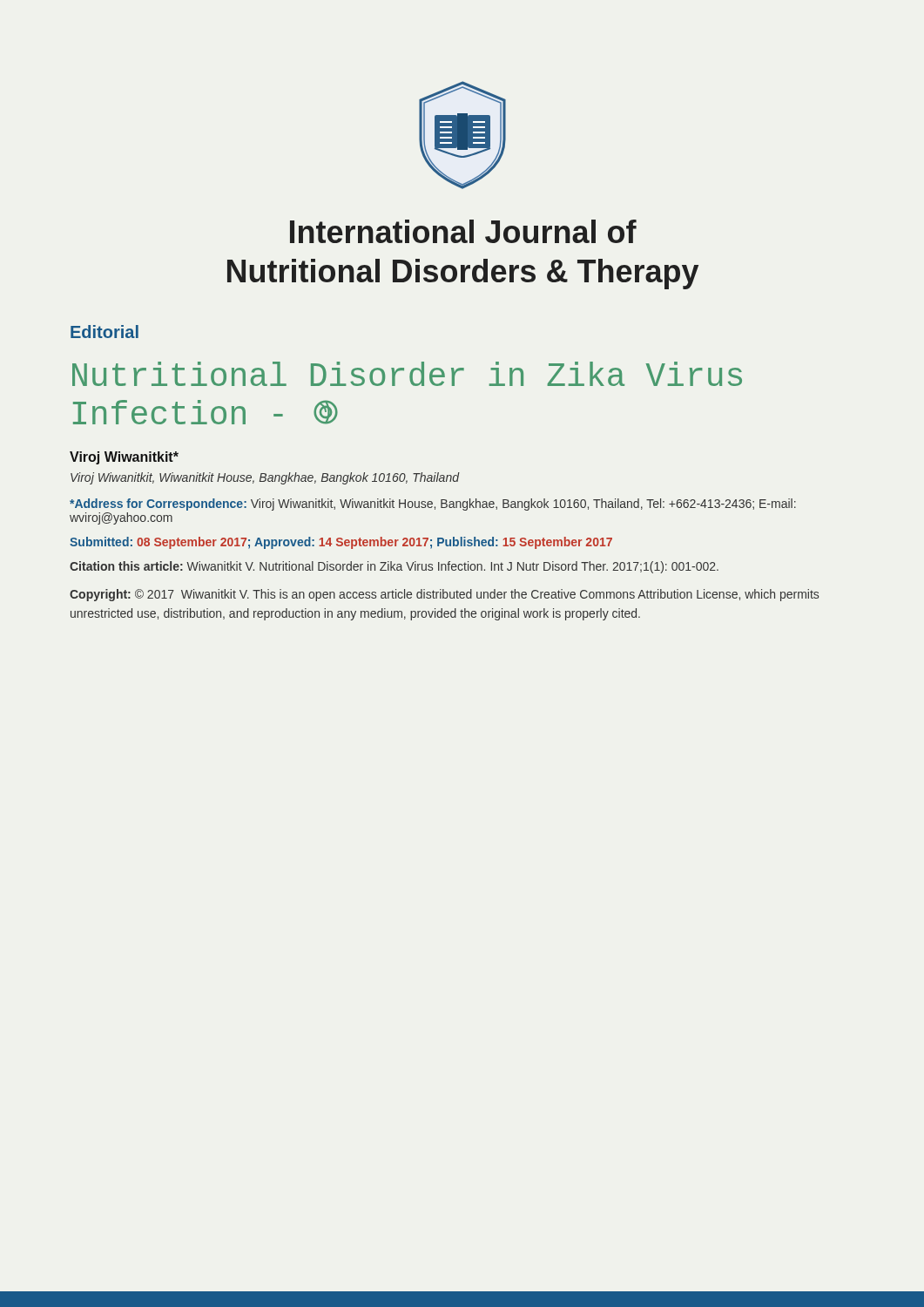Find the title with the text "Nutritional Disorder in Zika Virus Infection -"

407,396
